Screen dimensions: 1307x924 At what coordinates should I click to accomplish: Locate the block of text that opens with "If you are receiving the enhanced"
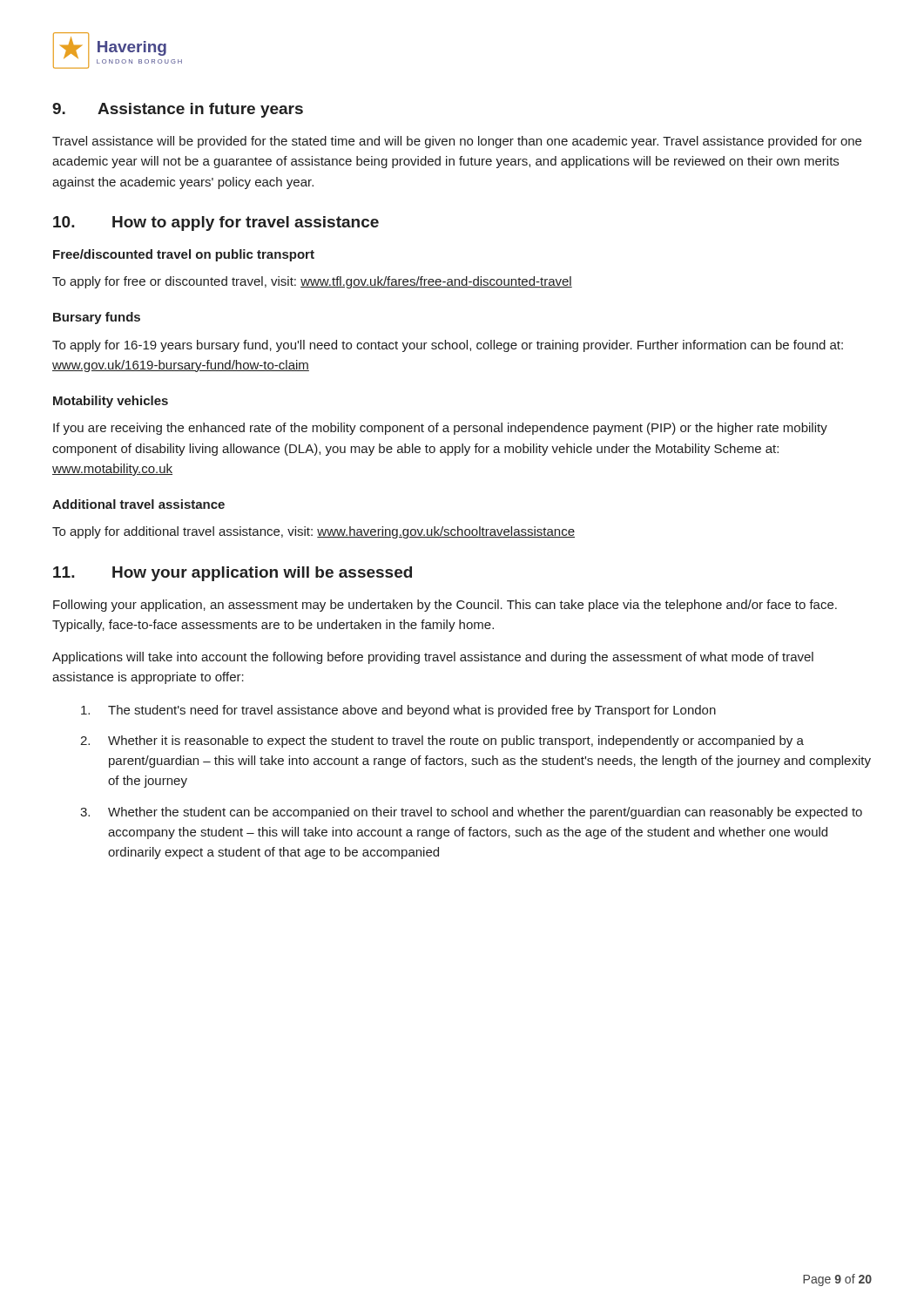(462, 448)
